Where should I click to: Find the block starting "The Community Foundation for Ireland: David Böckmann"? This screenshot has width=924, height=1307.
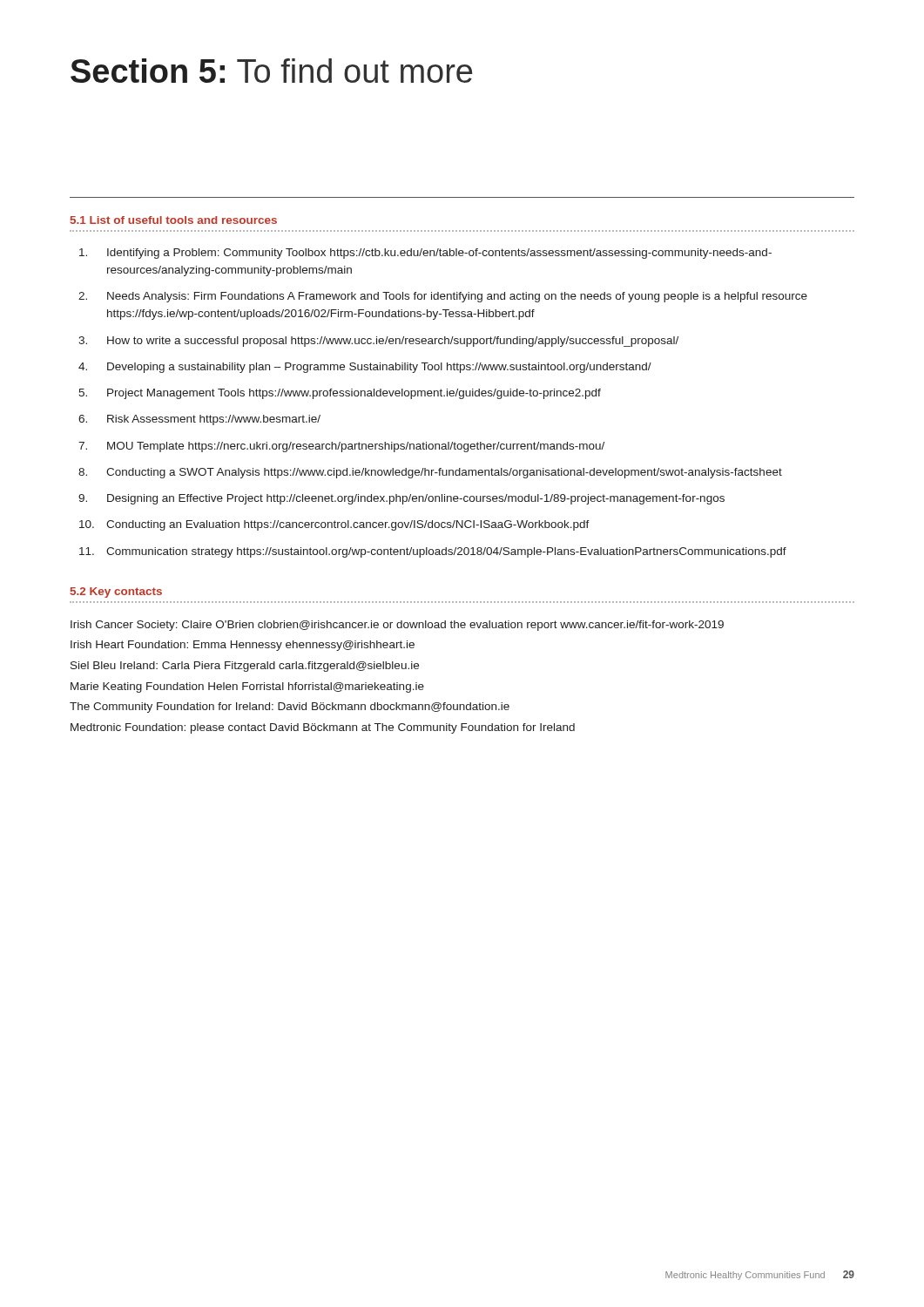290,706
